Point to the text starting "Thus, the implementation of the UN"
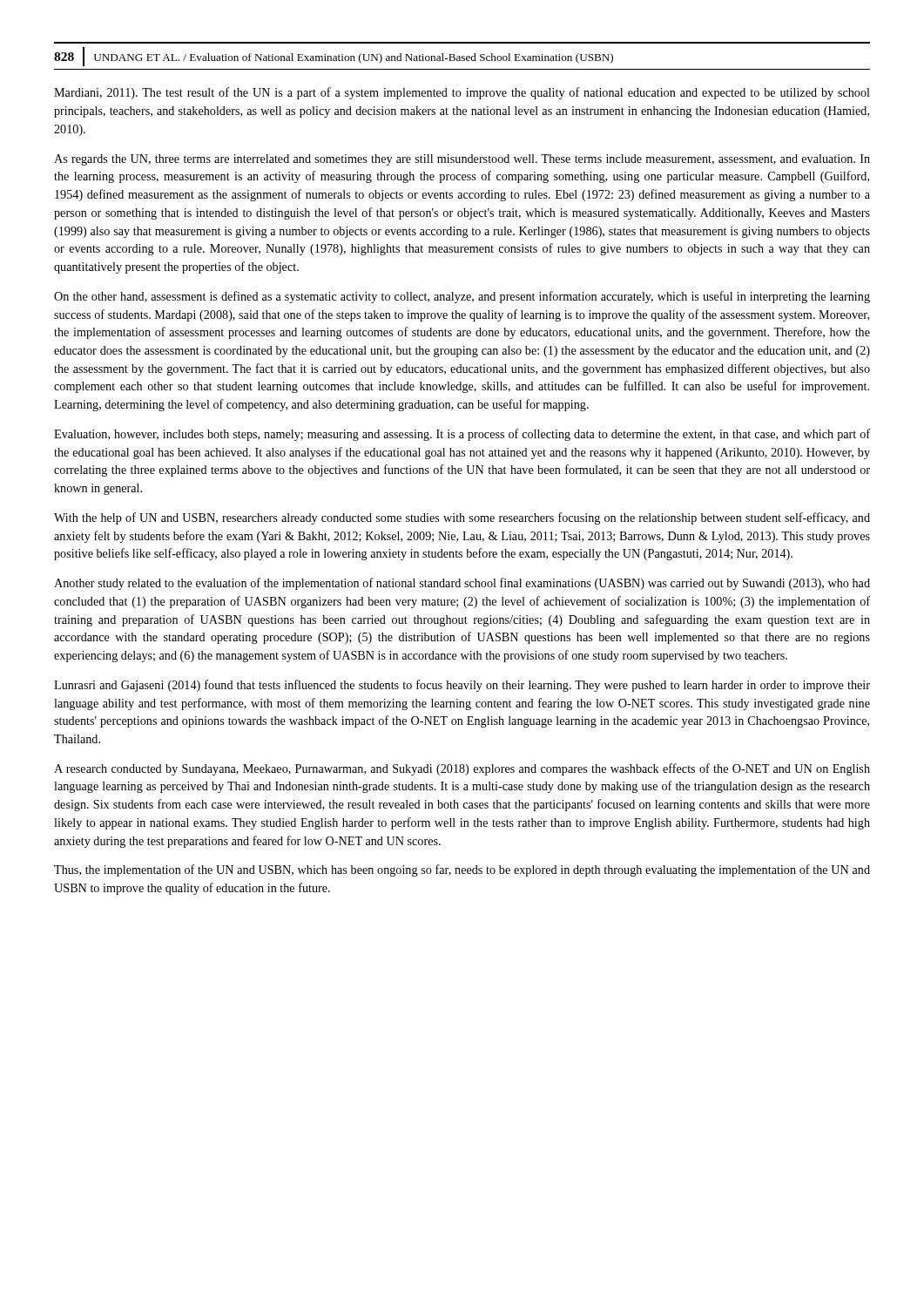 [x=462, y=879]
